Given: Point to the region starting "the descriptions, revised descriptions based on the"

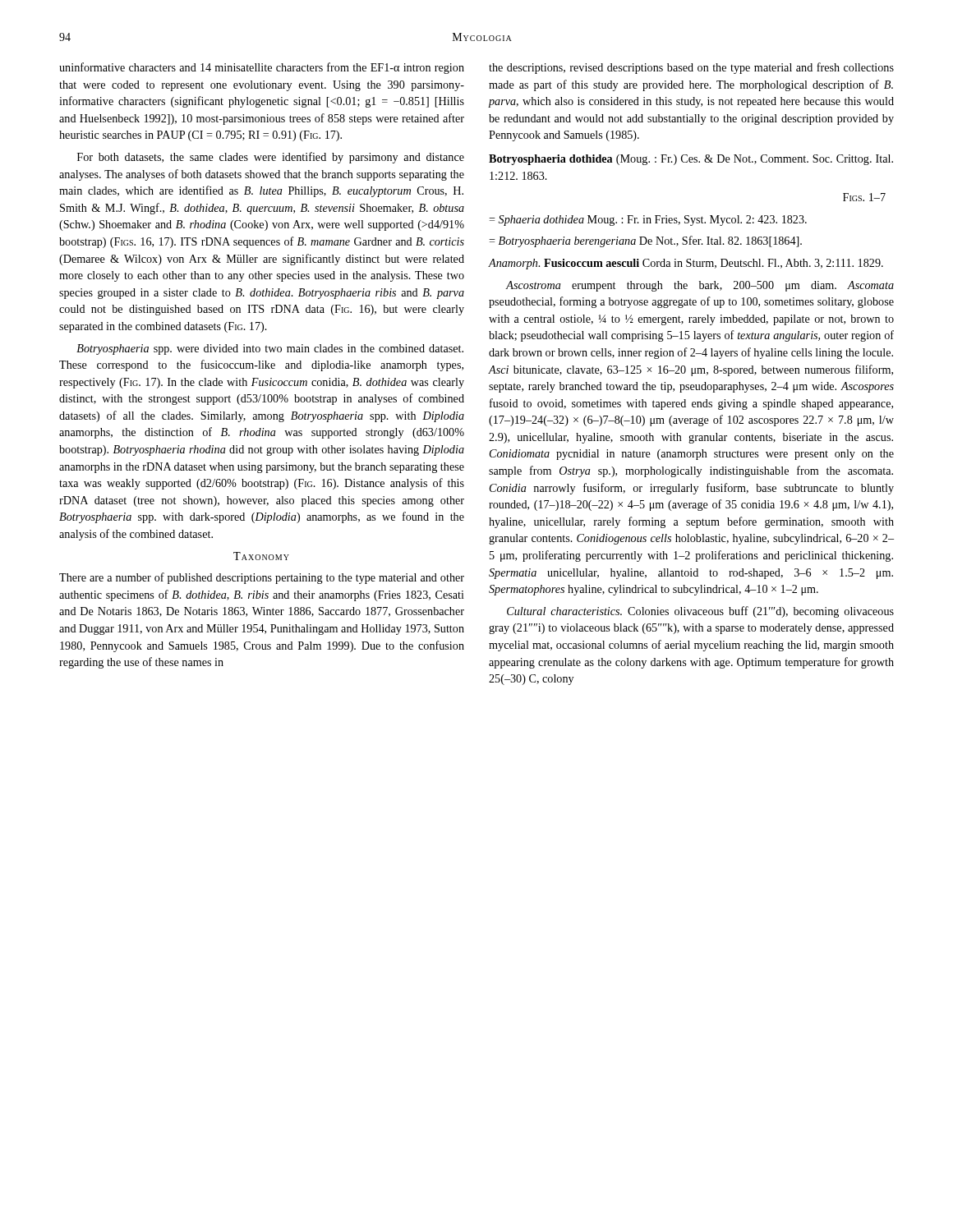Looking at the screenshot, I should (x=691, y=101).
